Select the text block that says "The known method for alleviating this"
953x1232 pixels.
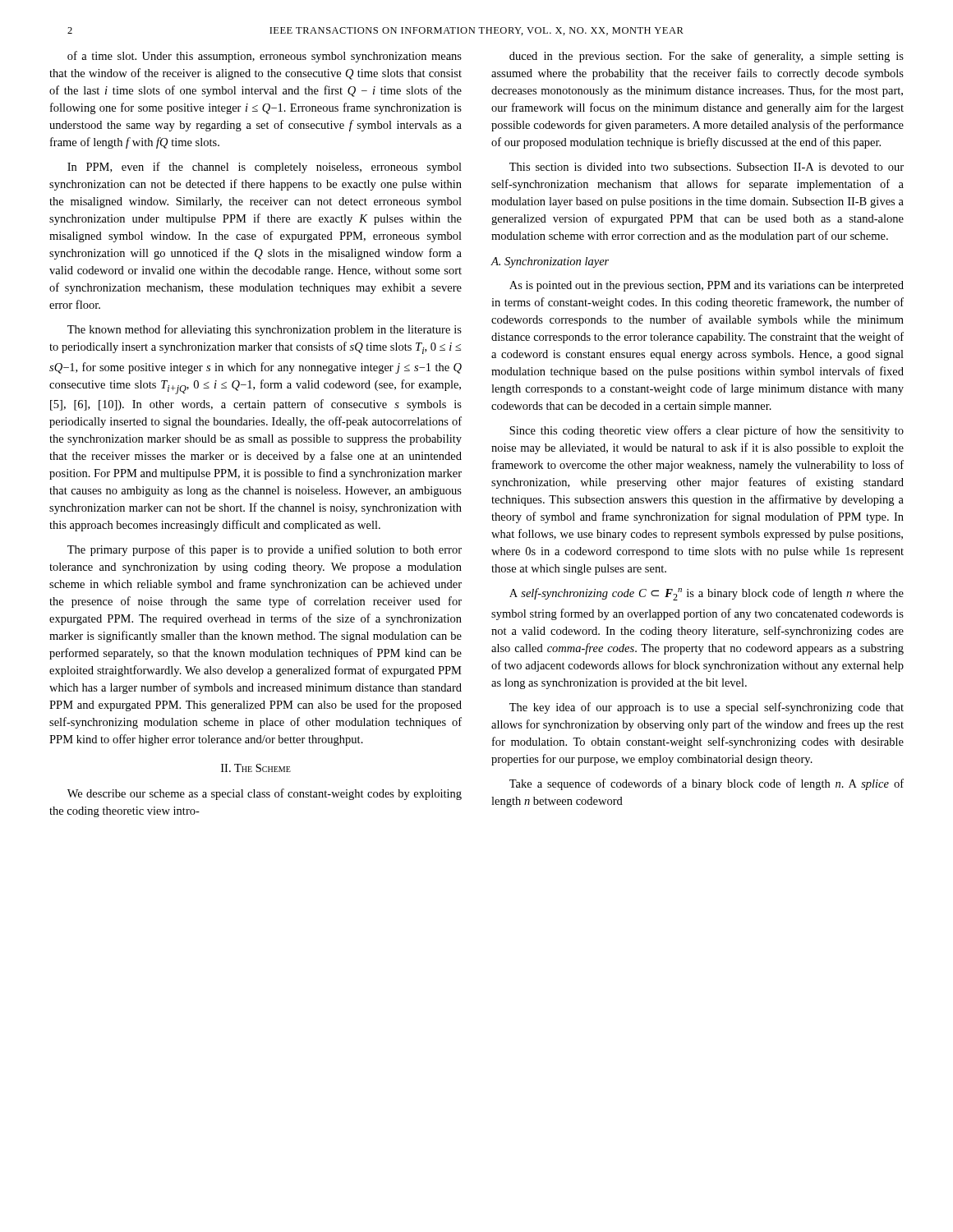click(255, 428)
